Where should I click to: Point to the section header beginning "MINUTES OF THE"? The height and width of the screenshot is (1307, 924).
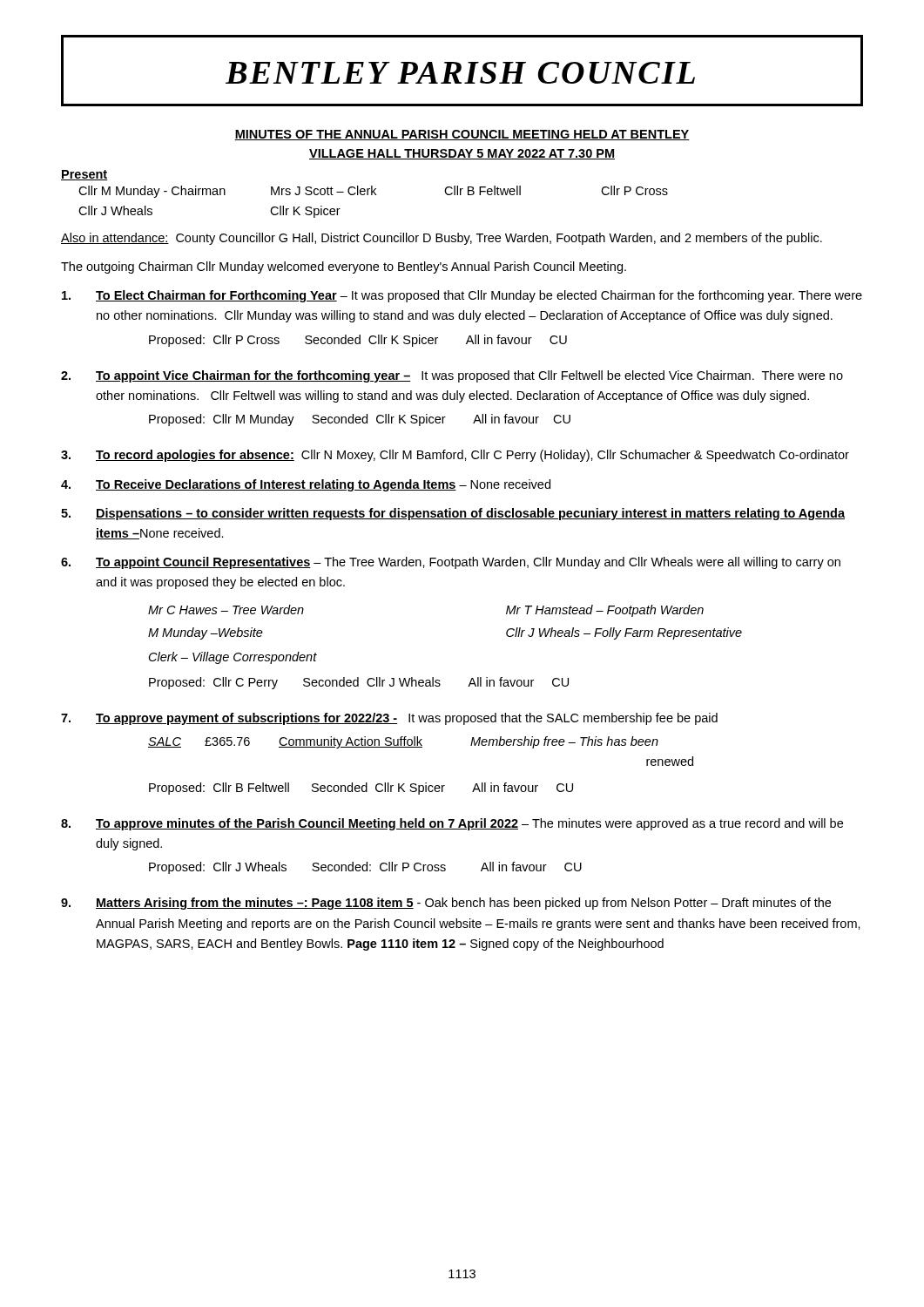462,144
